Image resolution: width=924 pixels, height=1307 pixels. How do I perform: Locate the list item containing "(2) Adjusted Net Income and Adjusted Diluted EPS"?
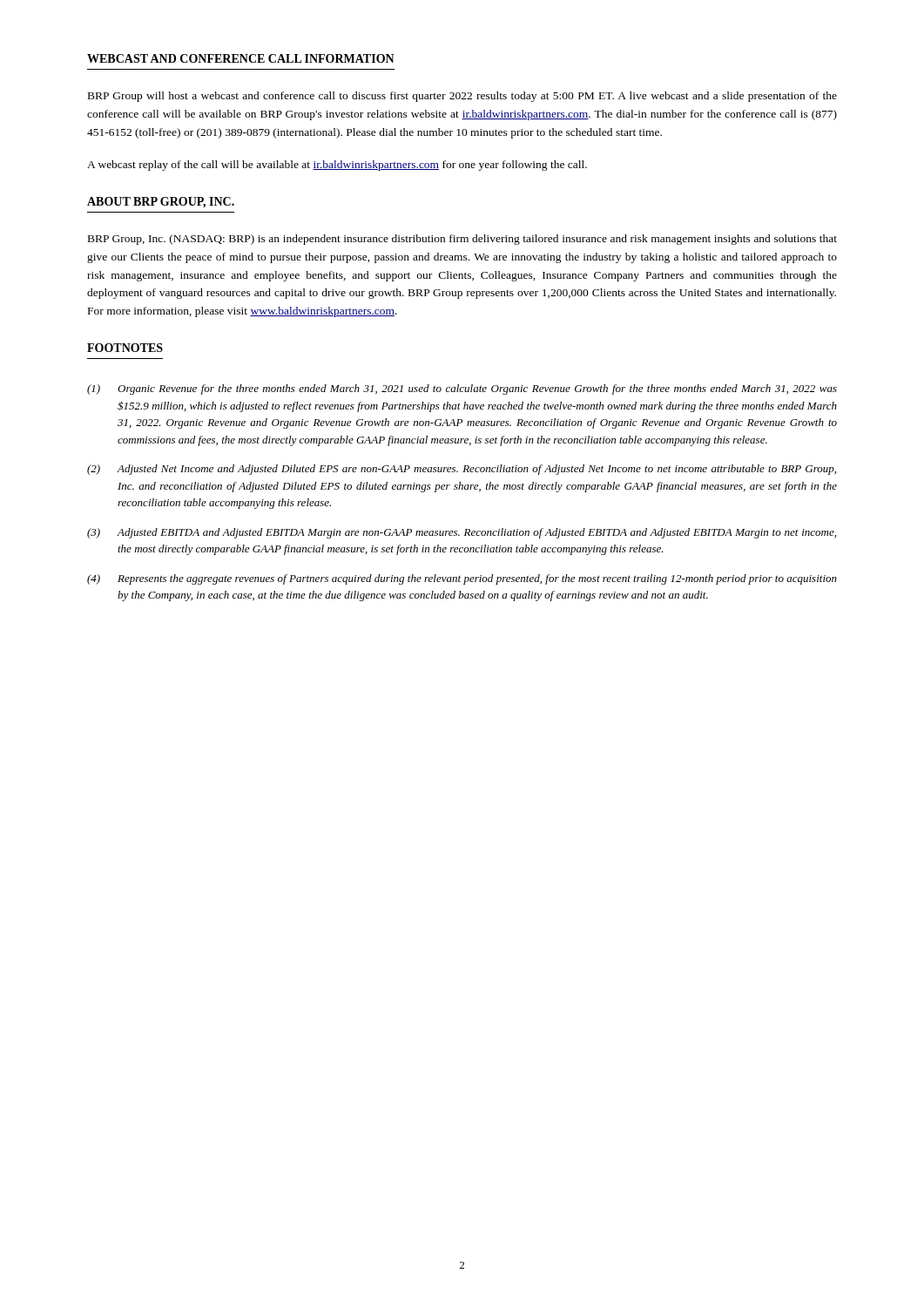coord(462,486)
